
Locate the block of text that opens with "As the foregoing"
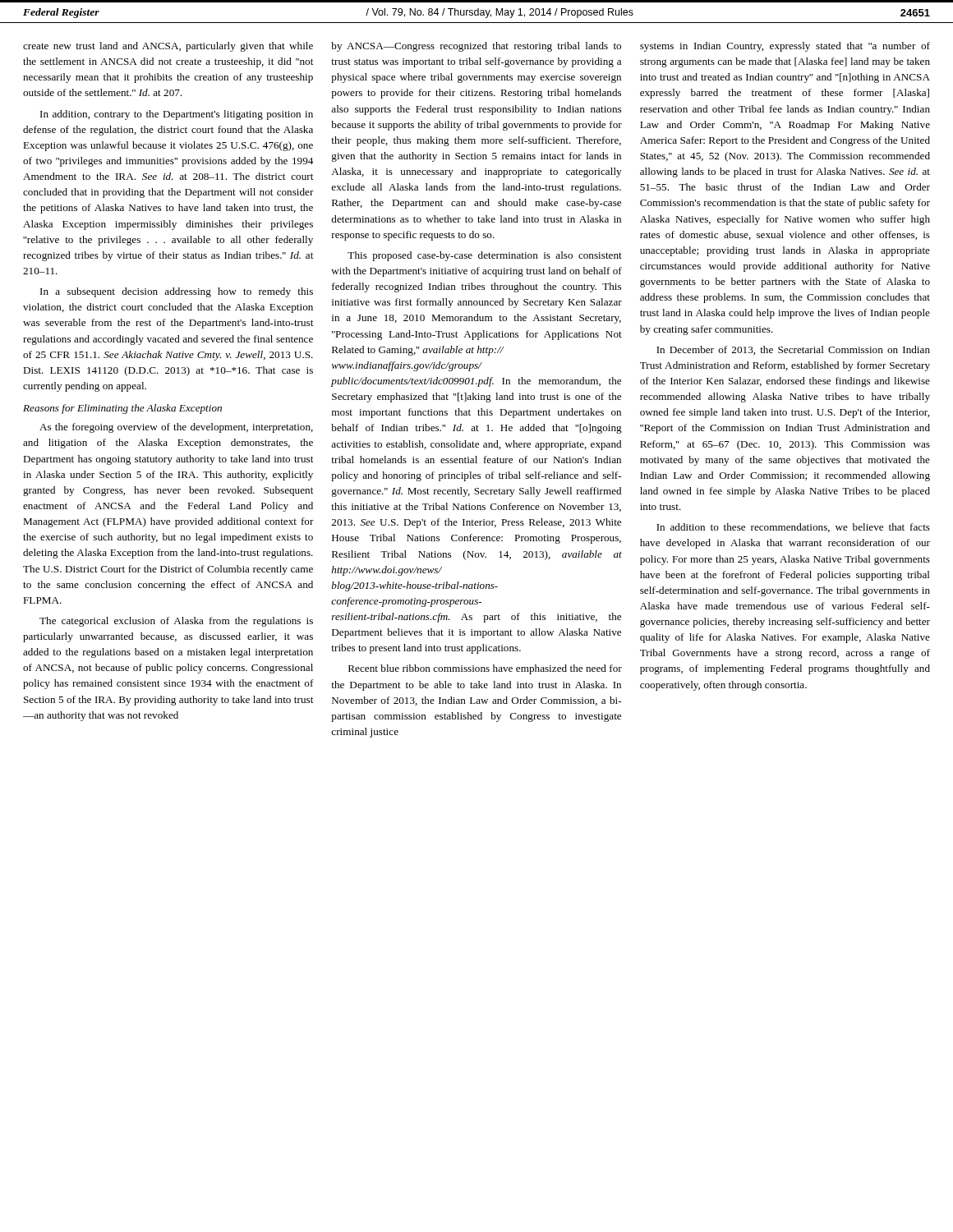(168, 513)
